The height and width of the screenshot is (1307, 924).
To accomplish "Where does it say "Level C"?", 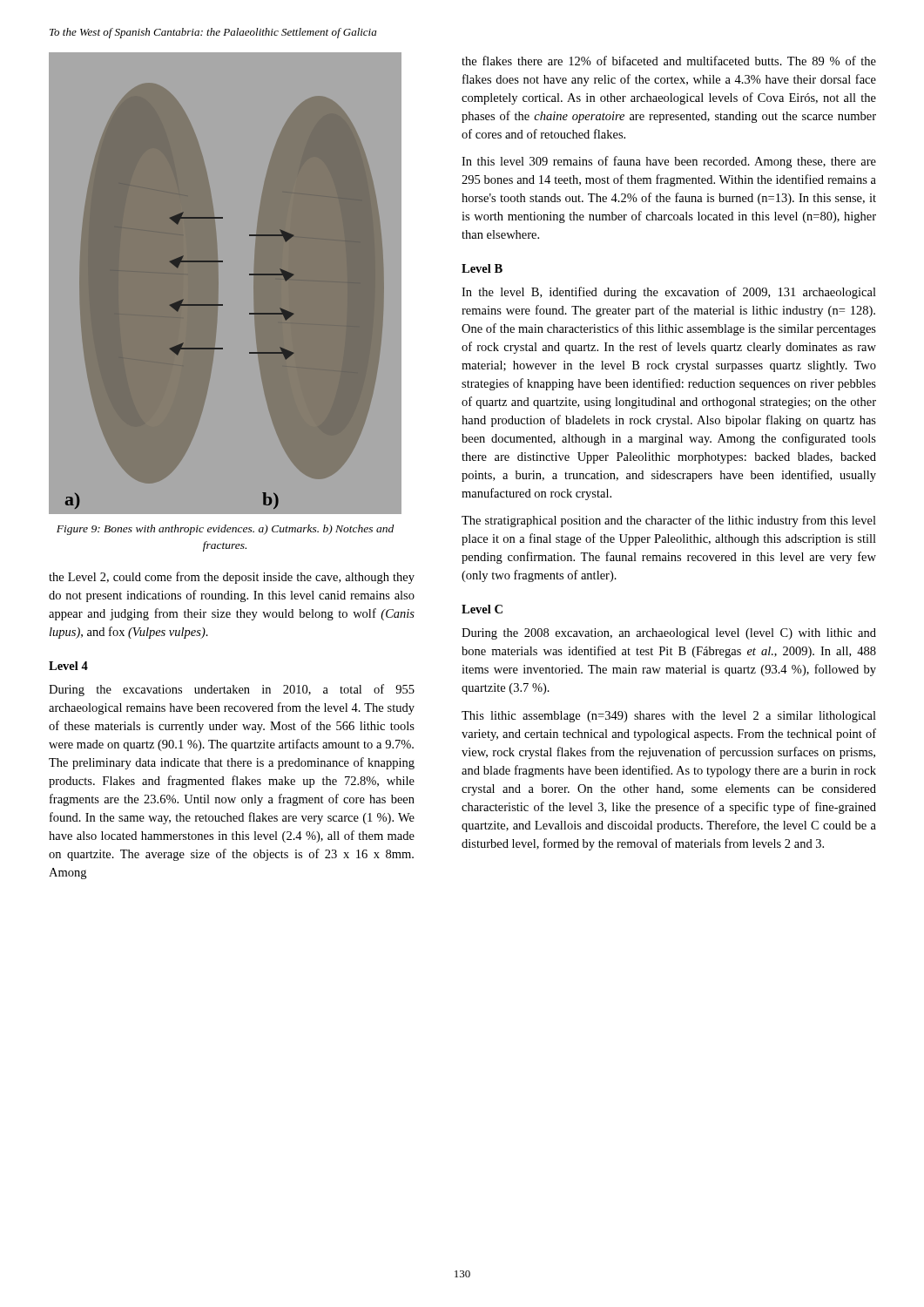I will [482, 609].
